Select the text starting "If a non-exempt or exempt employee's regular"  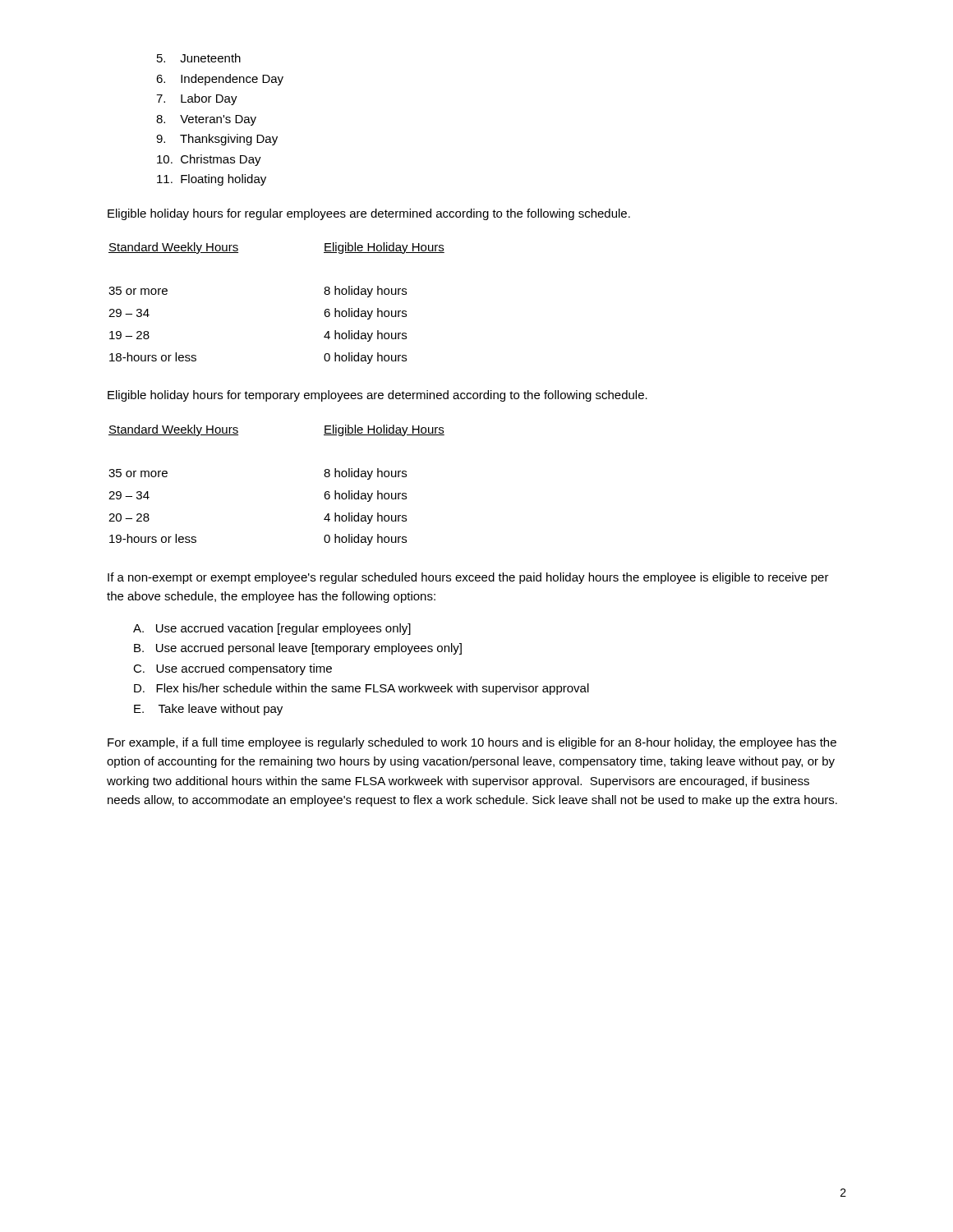468,587
